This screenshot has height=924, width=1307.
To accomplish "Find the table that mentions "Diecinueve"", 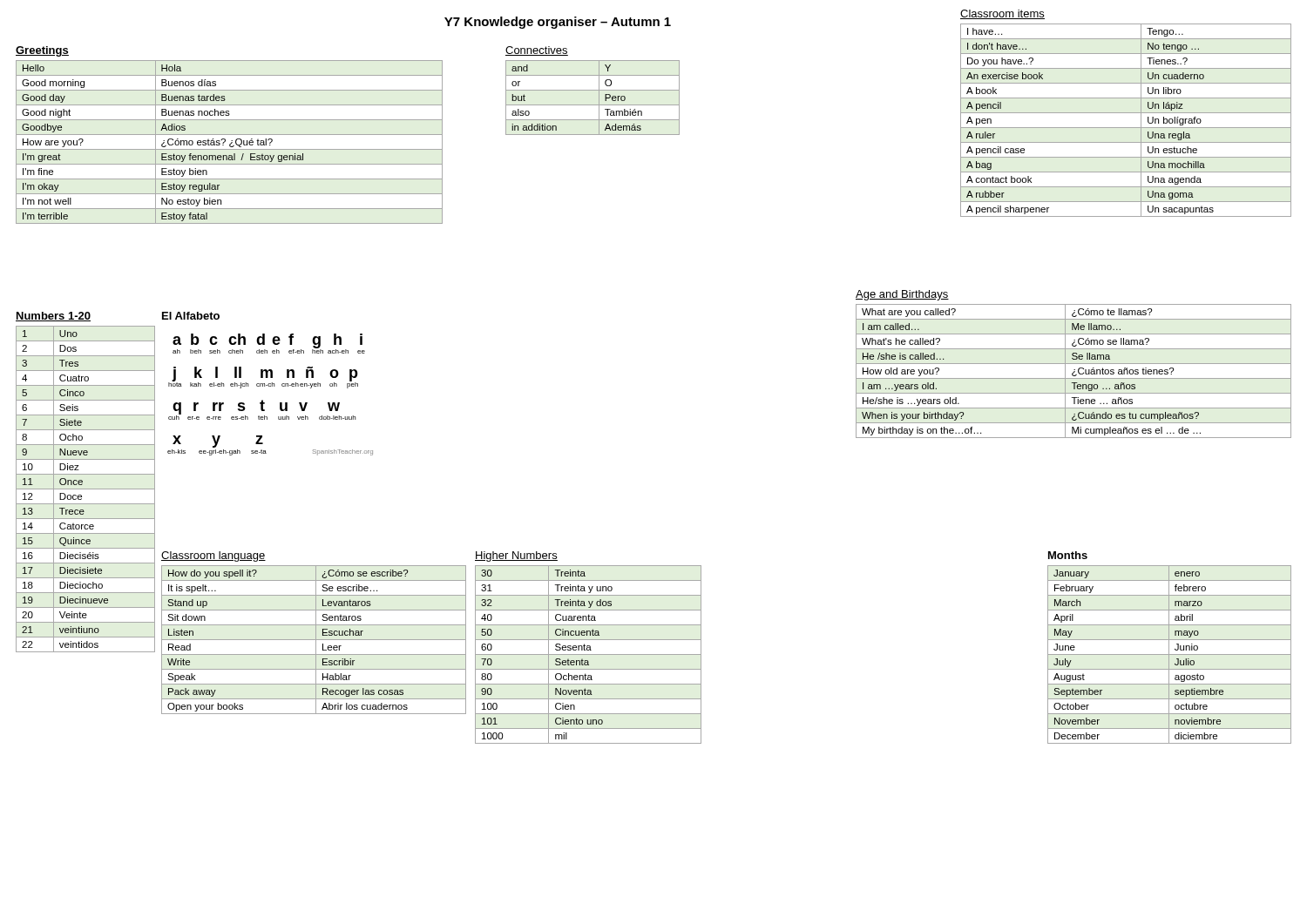I will tap(85, 489).
